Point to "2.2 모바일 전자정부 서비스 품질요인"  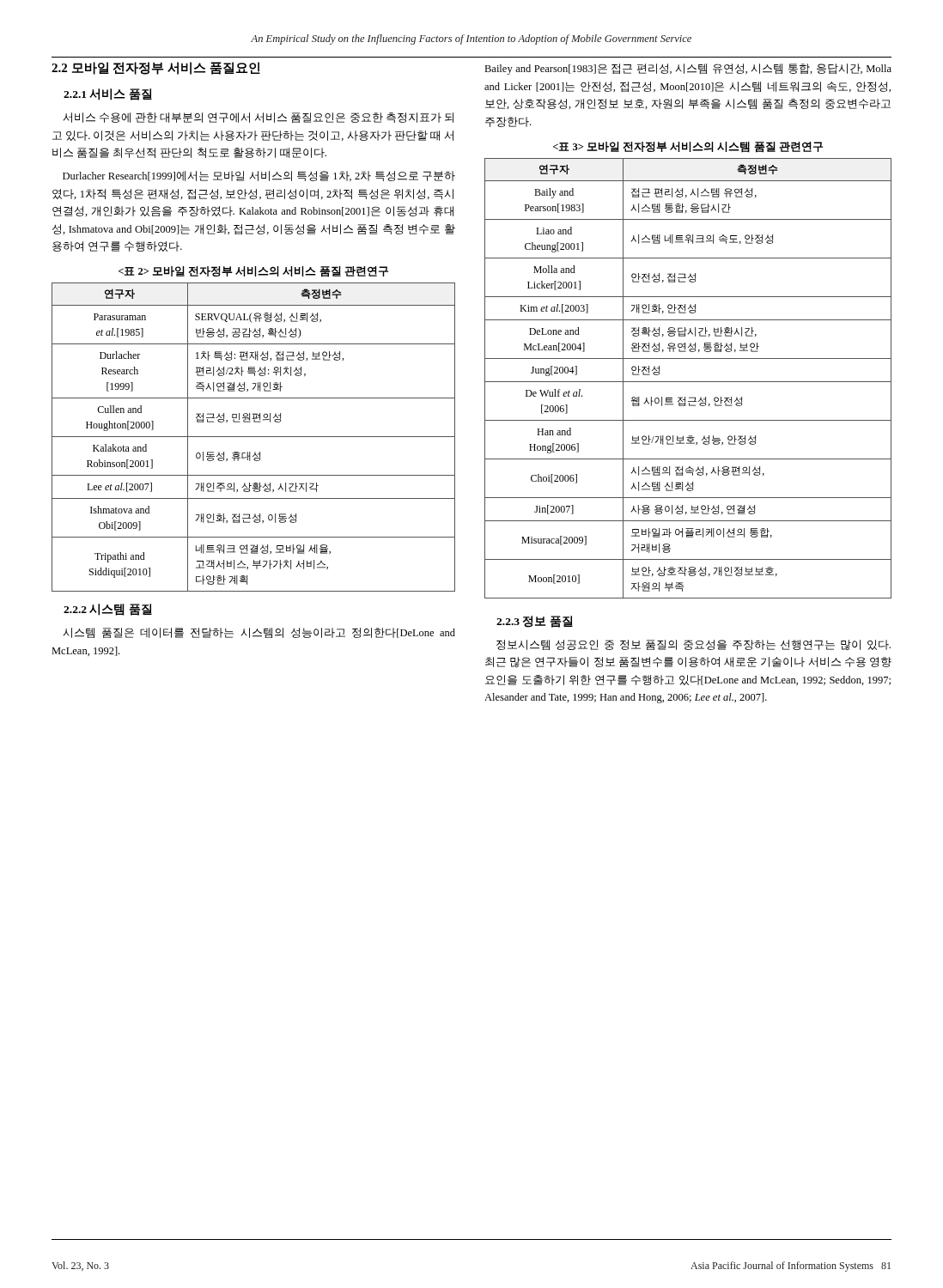tap(156, 68)
